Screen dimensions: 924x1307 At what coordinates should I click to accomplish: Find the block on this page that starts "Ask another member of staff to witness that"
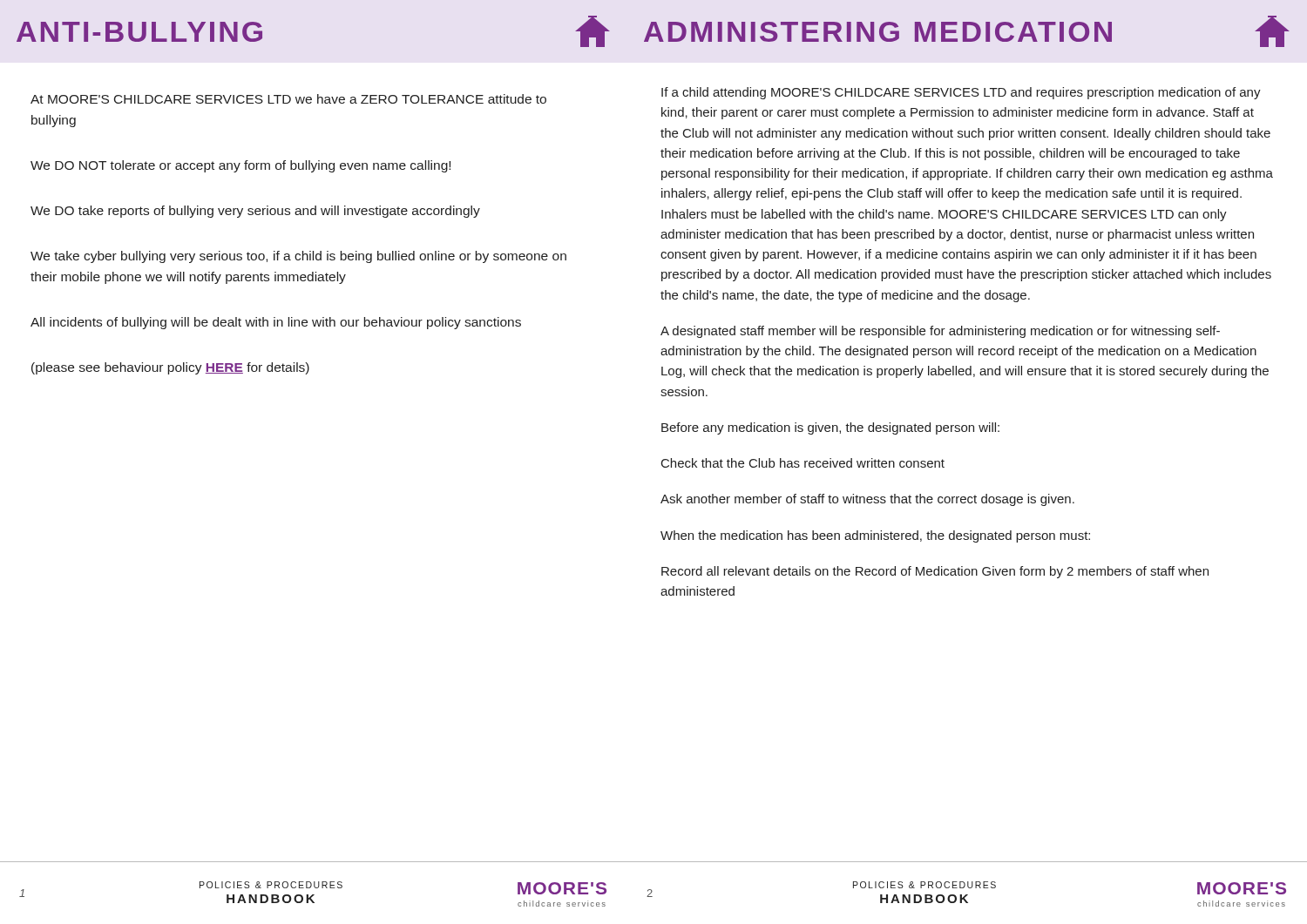pos(868,499)
